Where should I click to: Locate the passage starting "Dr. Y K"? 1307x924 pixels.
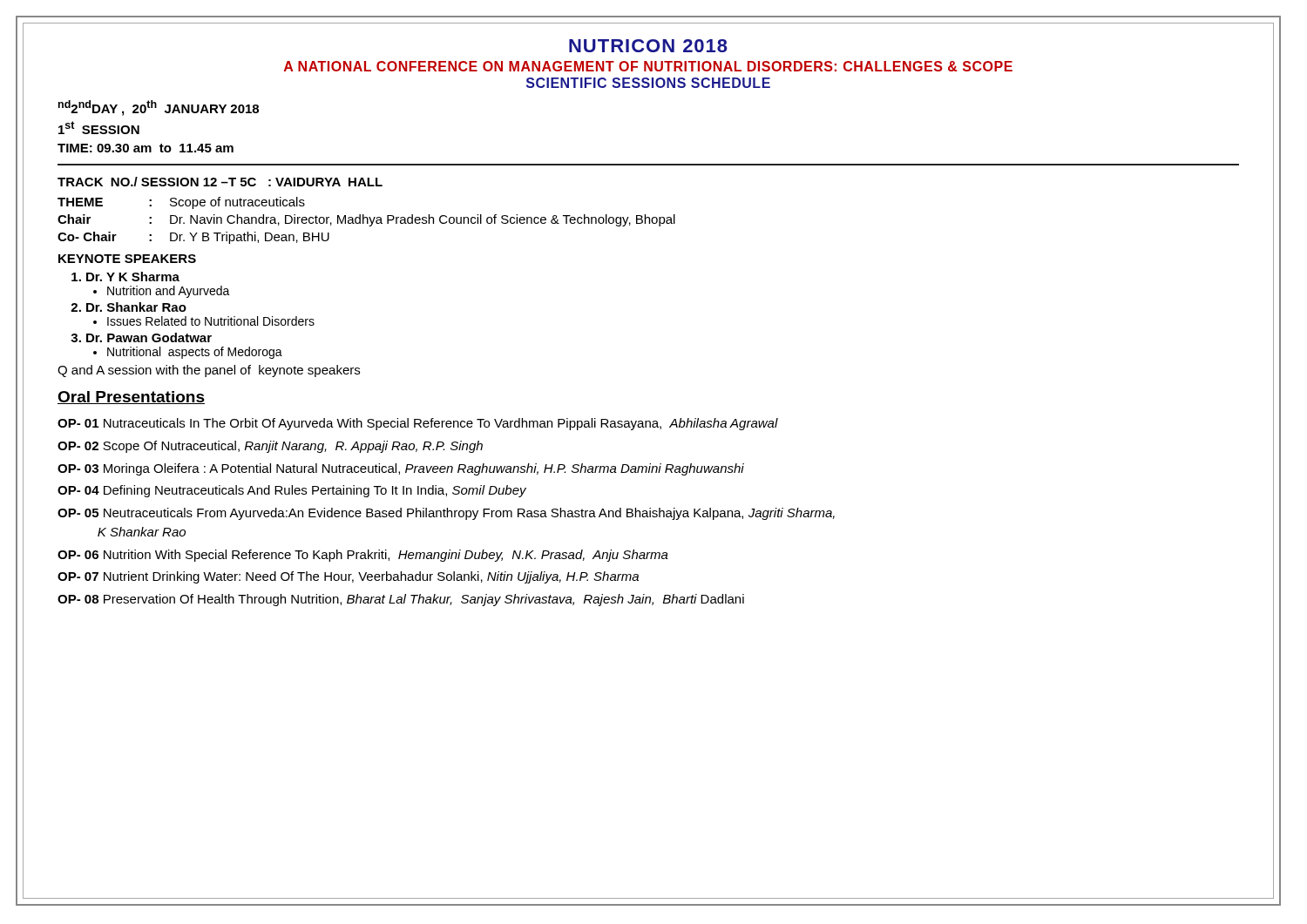[133, 277]
